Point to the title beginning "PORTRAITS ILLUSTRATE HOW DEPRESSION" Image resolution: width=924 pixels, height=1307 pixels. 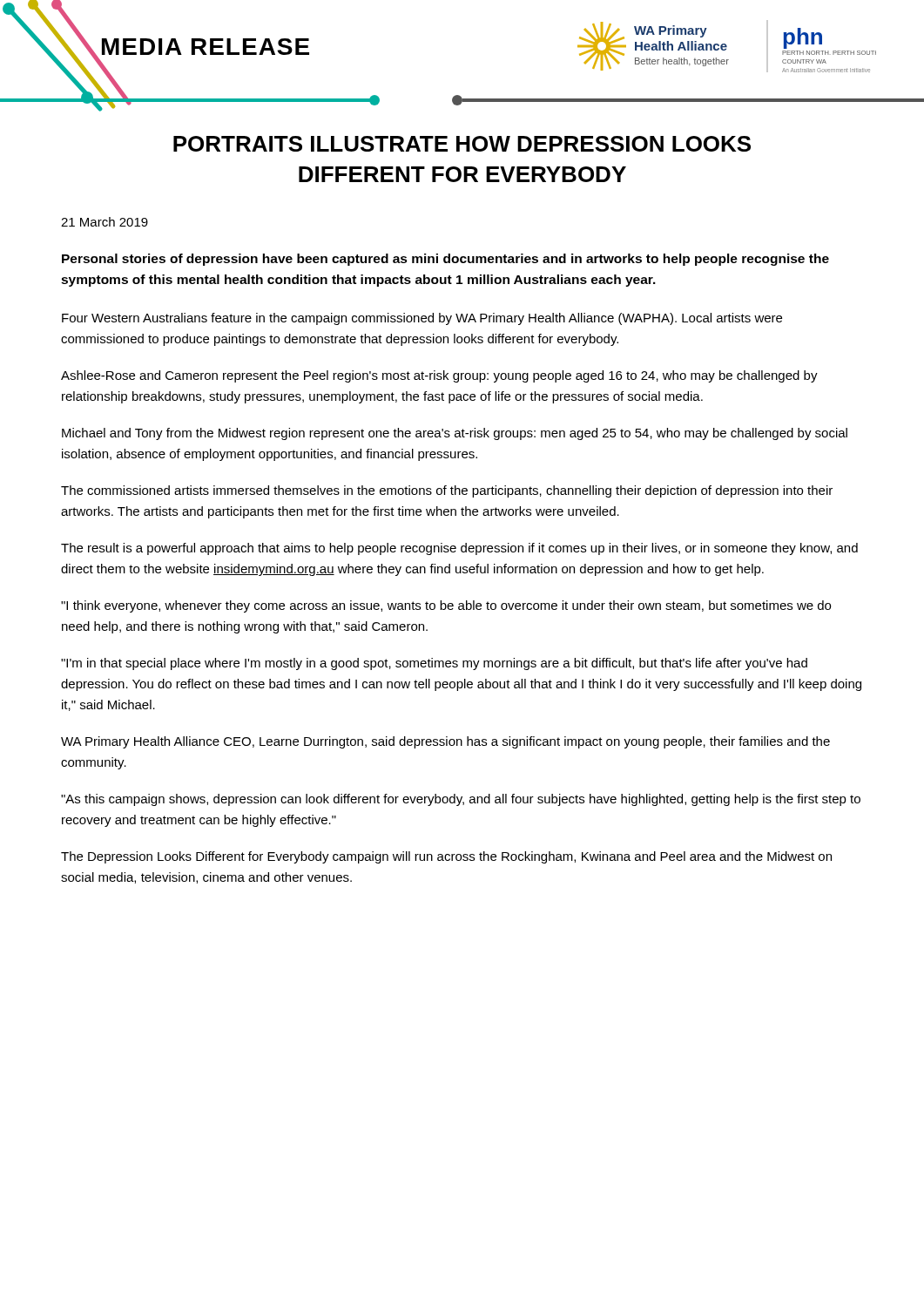click(462, 160)
